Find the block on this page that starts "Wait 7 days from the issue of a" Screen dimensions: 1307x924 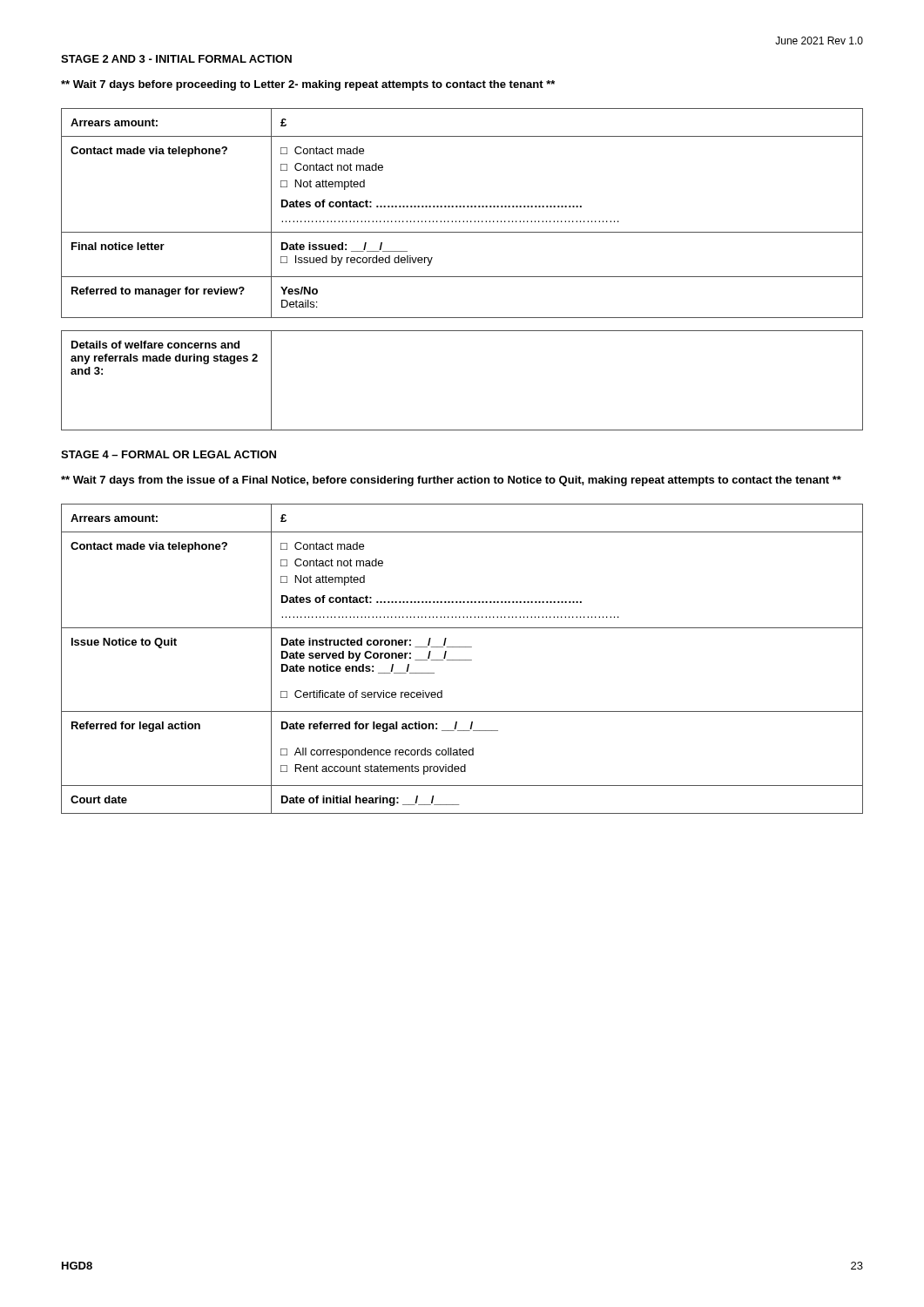point(451,480)
